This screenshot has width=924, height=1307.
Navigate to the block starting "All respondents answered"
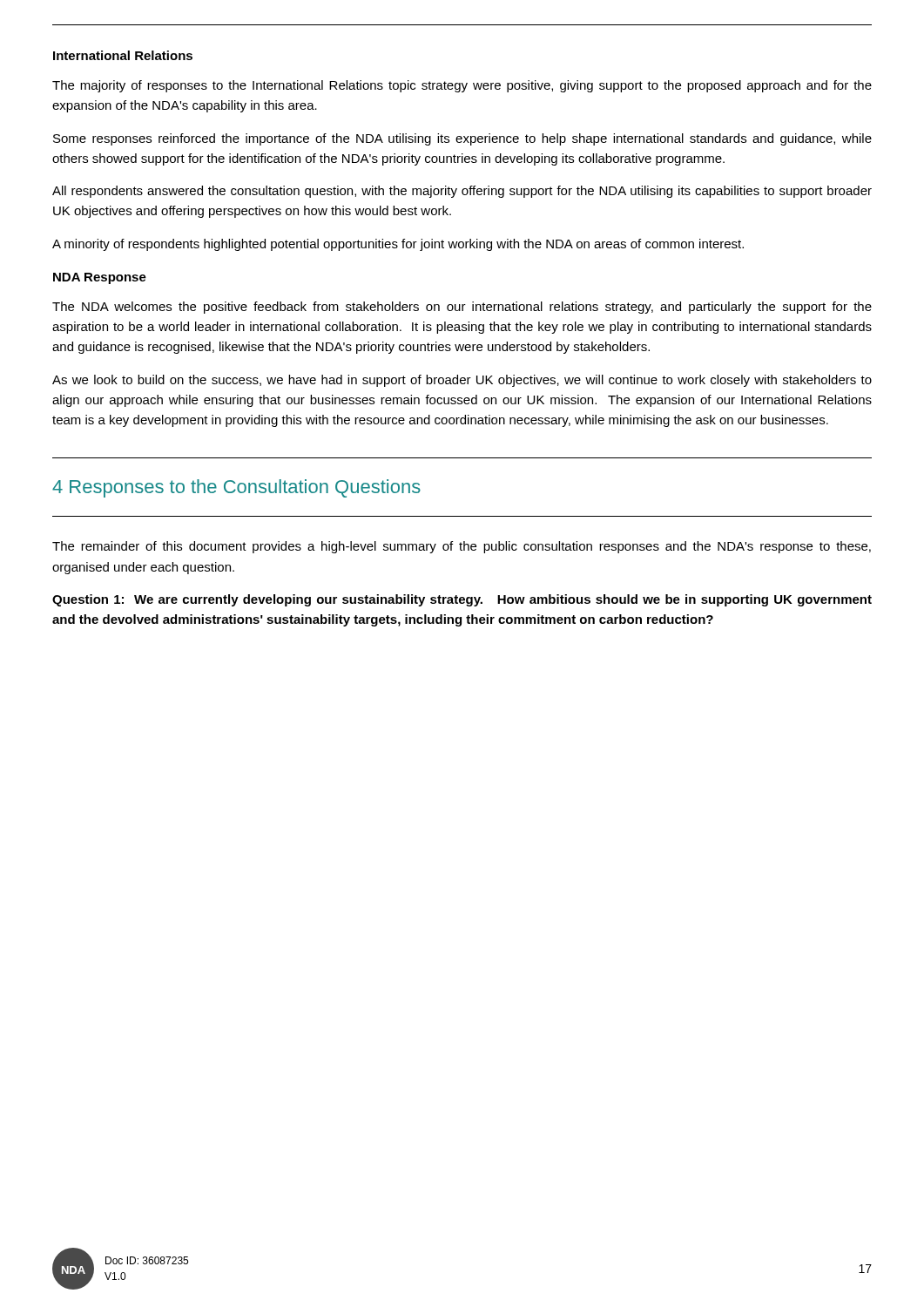coord(462,200)
